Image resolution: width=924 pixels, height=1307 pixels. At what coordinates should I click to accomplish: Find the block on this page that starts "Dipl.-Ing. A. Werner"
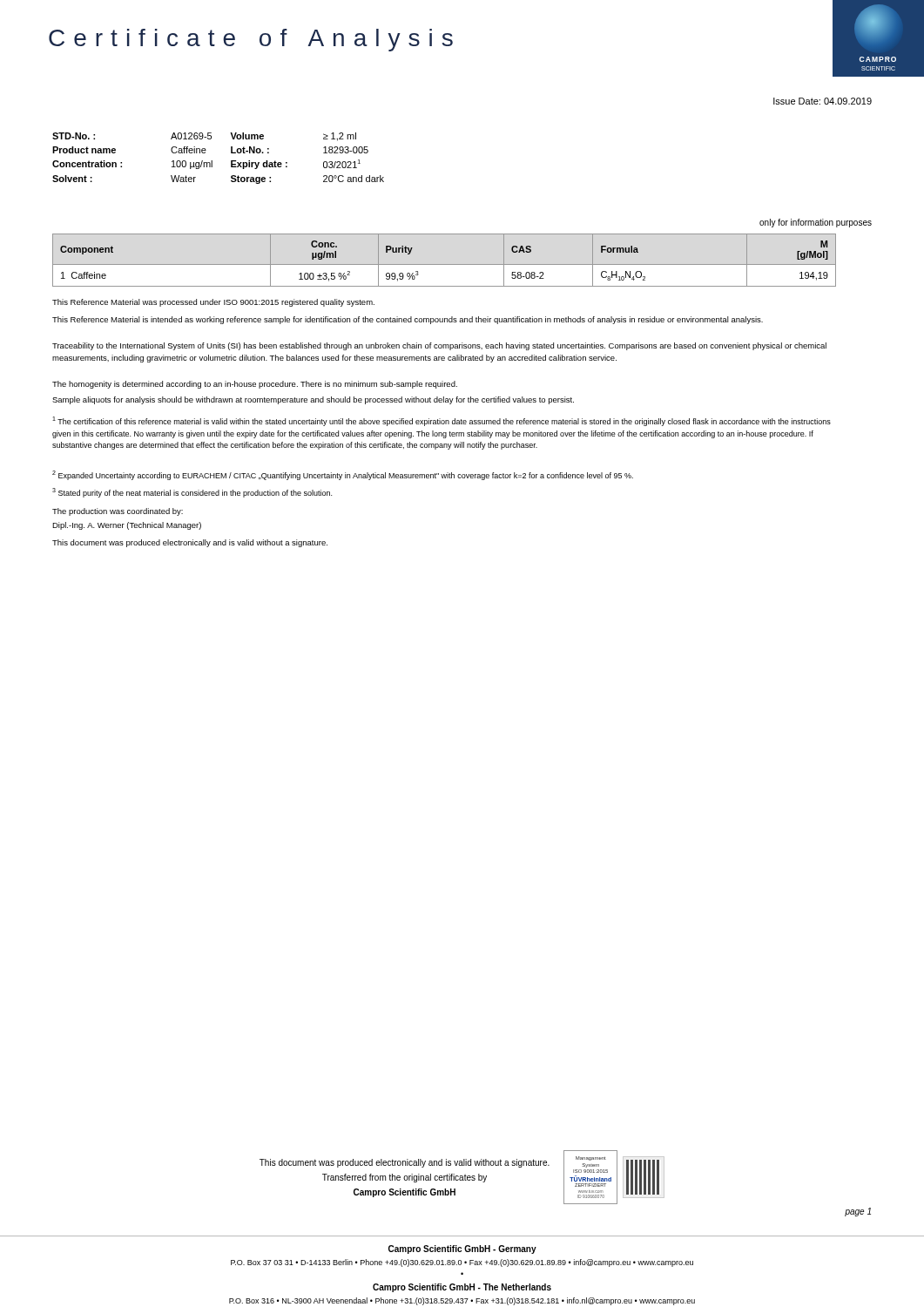[127, 525]
